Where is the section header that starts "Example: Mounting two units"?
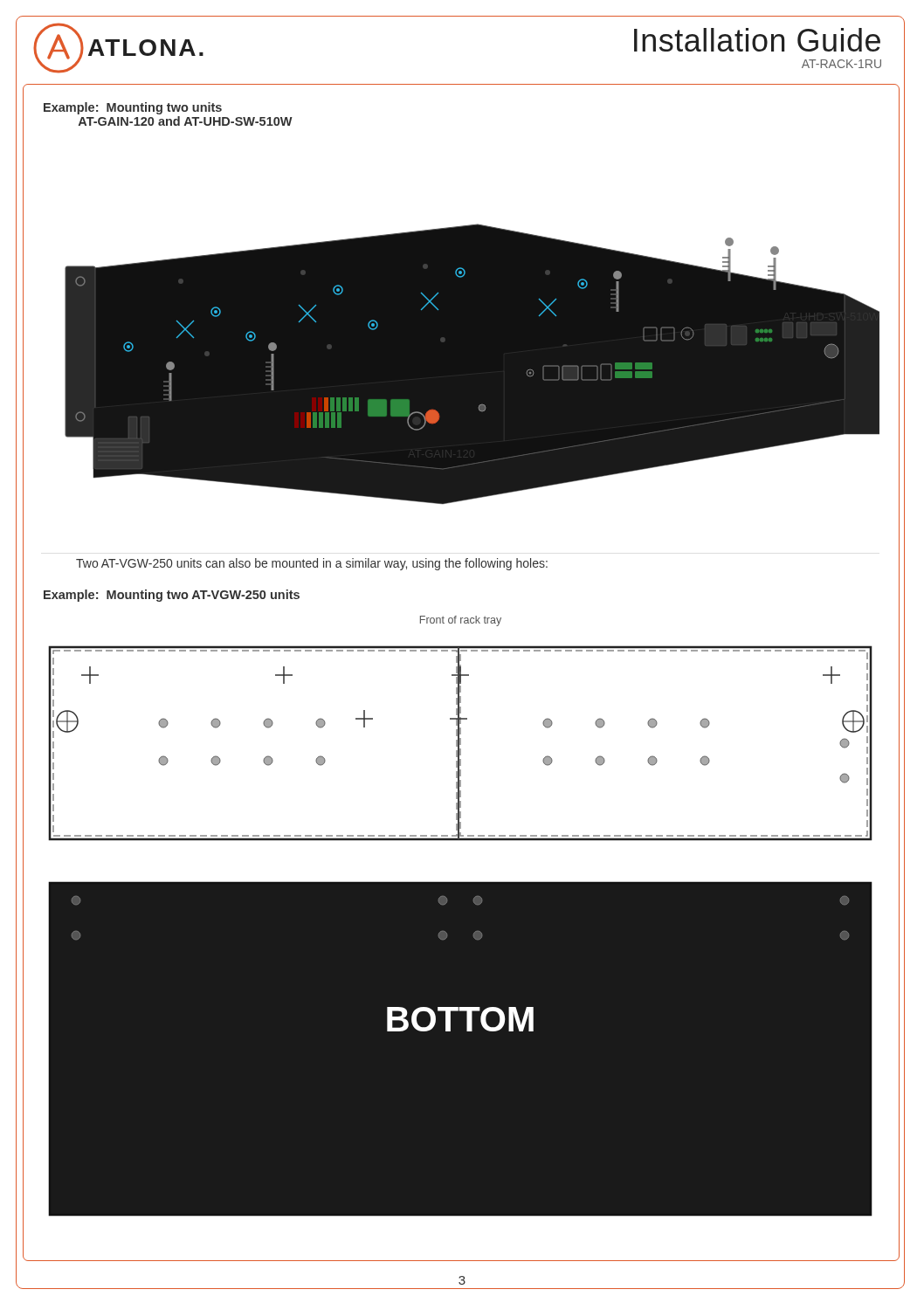Image resolution: width=924 pixels, height=1310 pixels. (x=167, y=114)
